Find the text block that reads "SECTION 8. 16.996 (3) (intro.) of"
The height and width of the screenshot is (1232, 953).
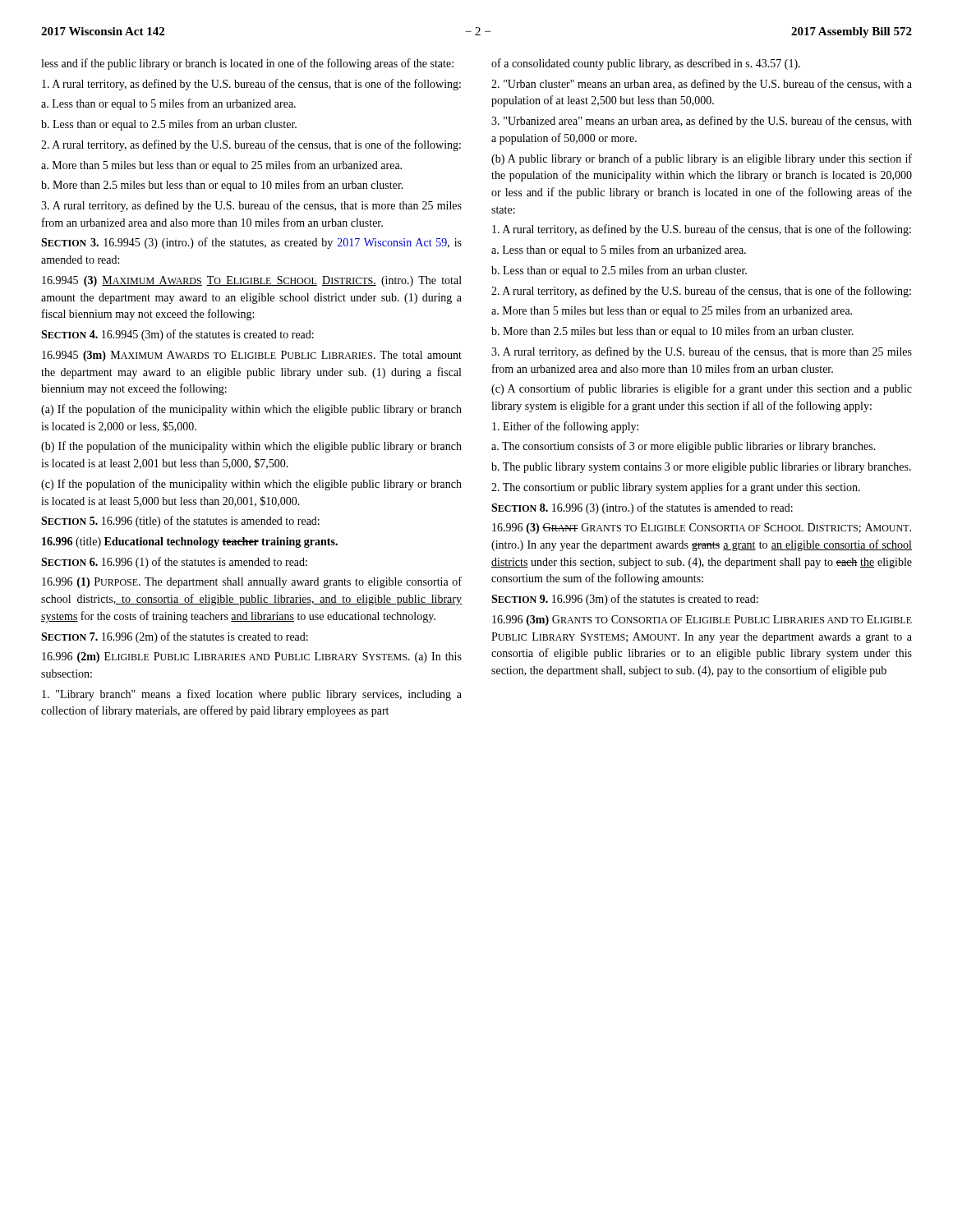point(702,508)
